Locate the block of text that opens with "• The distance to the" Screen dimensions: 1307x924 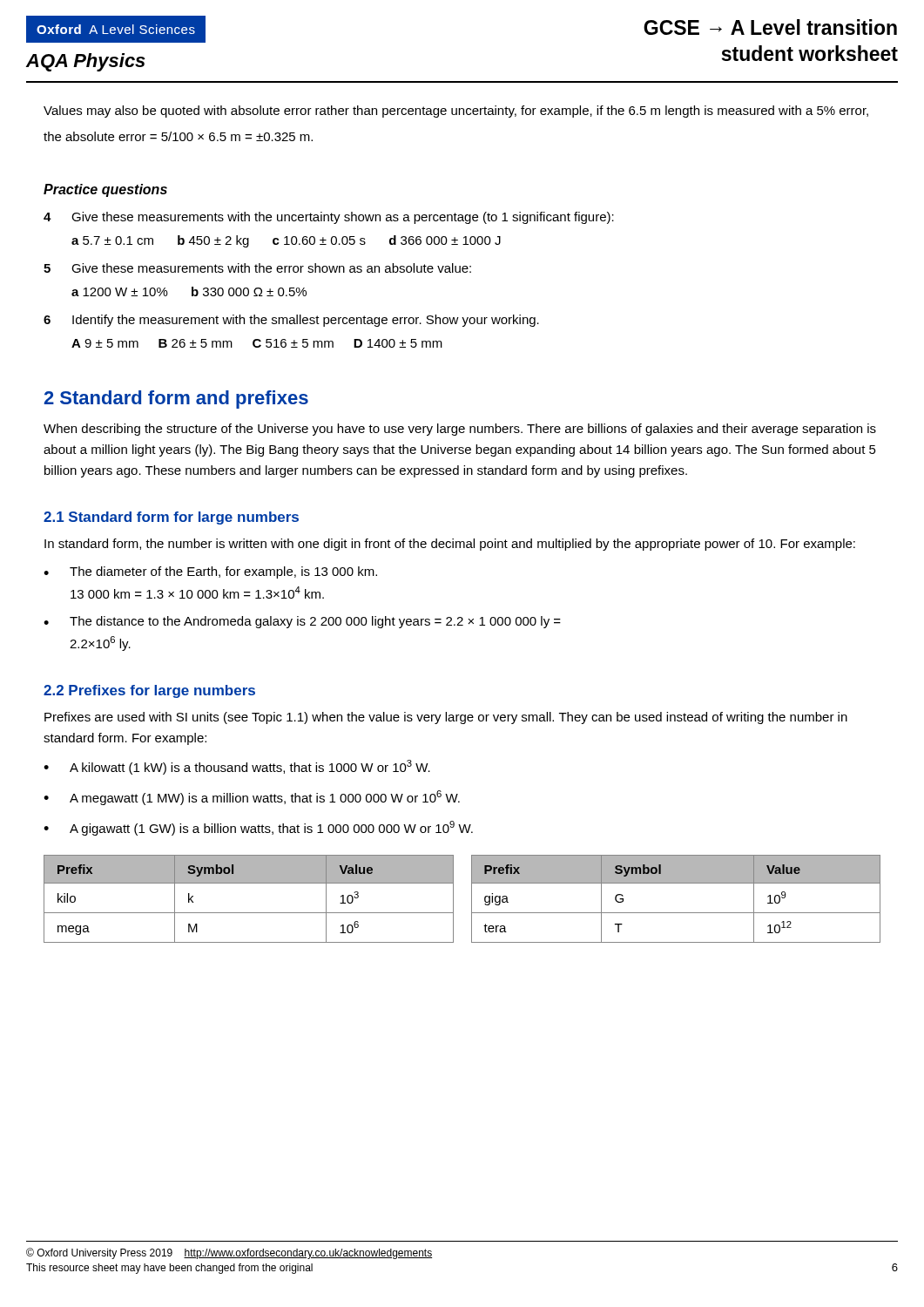pos(302,633)
